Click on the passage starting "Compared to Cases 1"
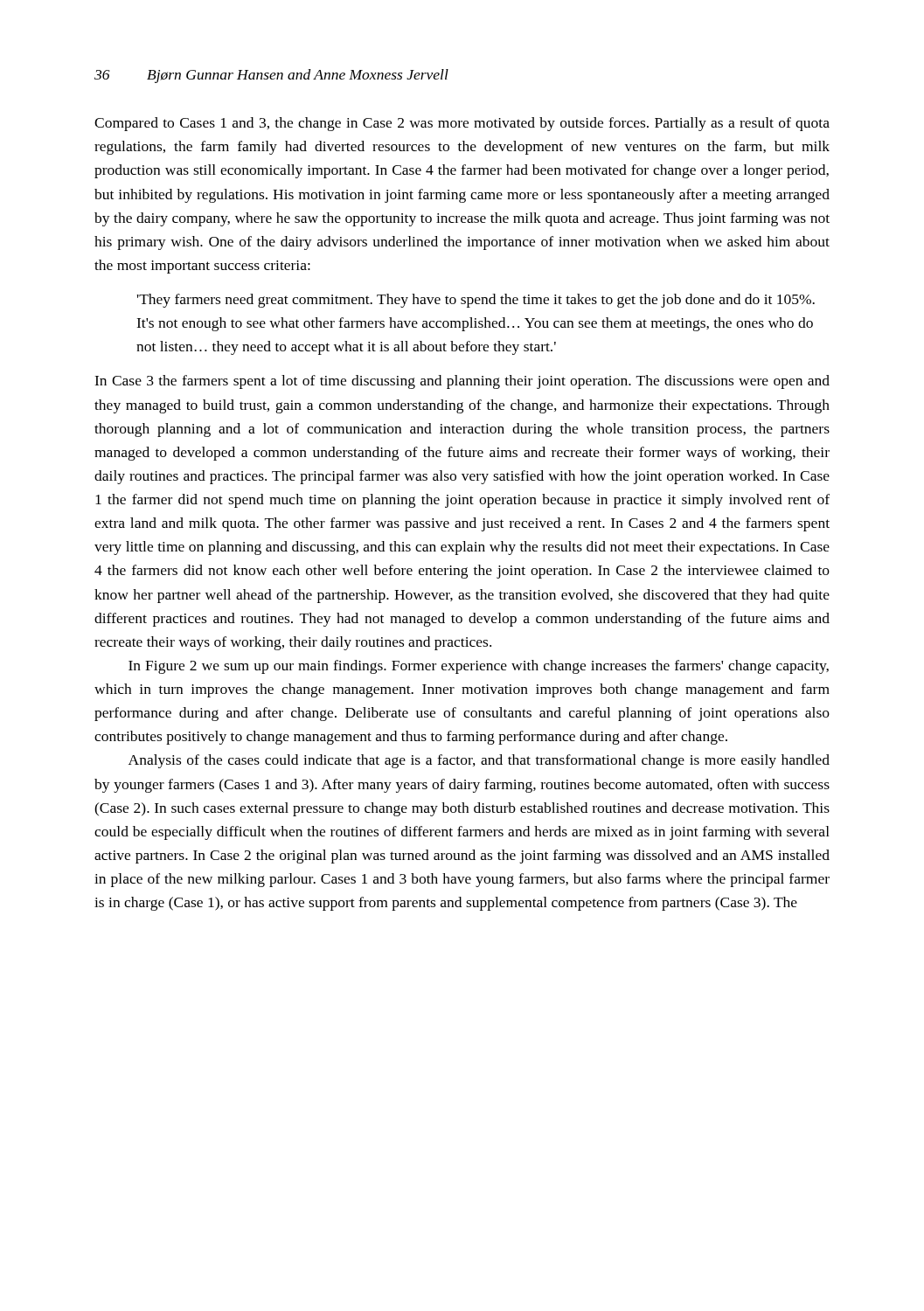 [x=462, y=194]
